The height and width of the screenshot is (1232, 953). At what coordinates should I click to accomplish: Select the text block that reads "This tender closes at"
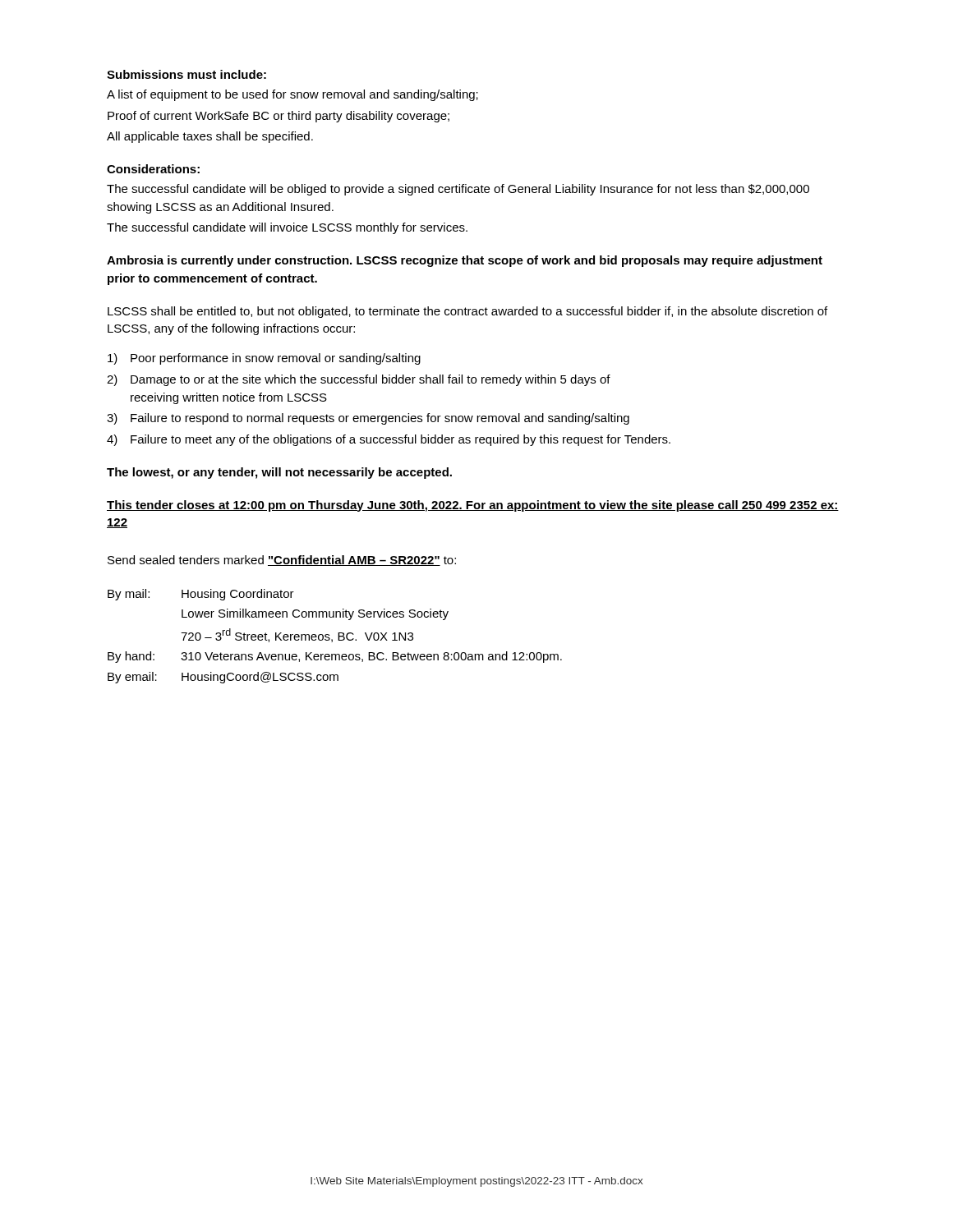[476, 513]
